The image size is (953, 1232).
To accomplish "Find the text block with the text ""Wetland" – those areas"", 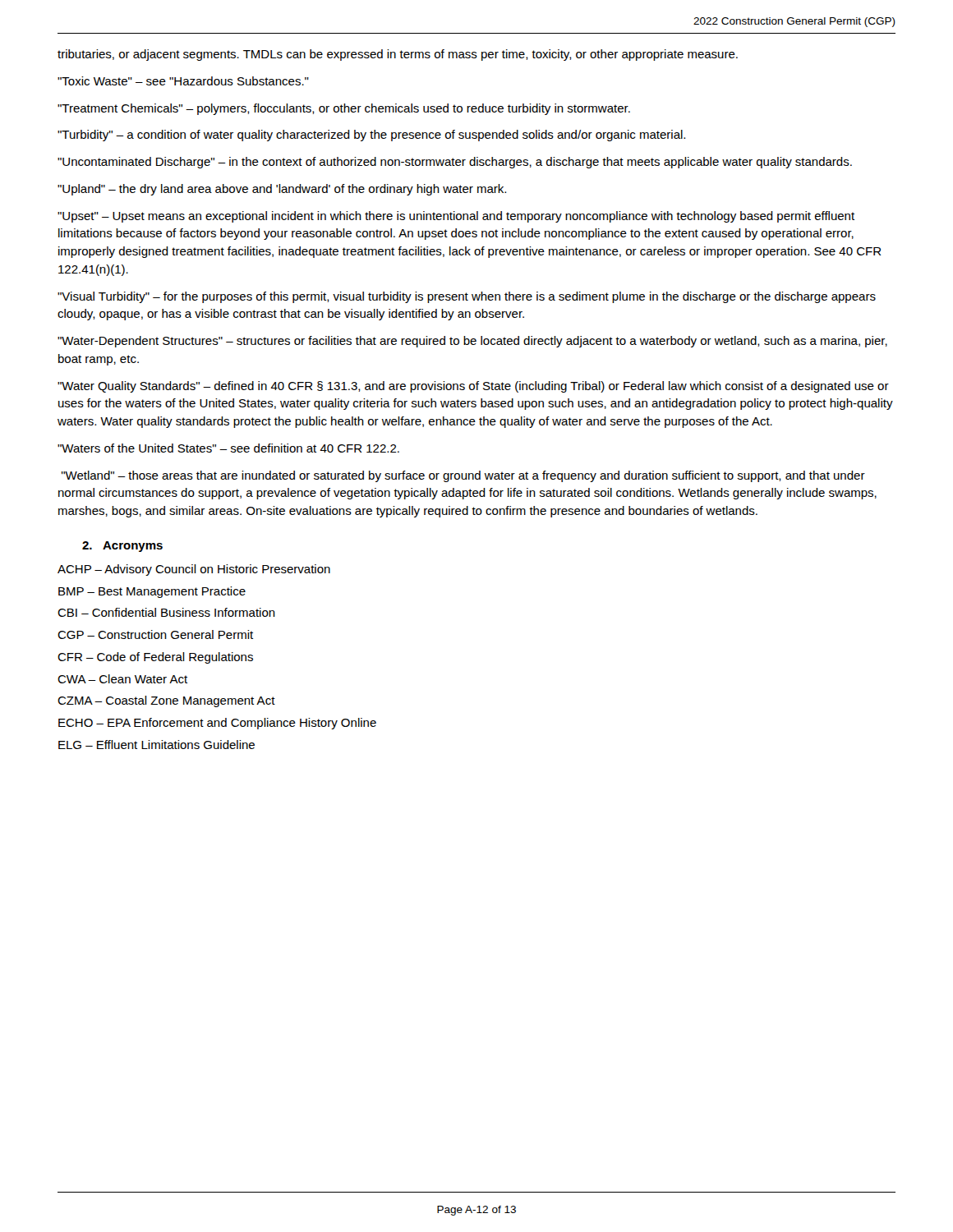I will pos(467,493).
